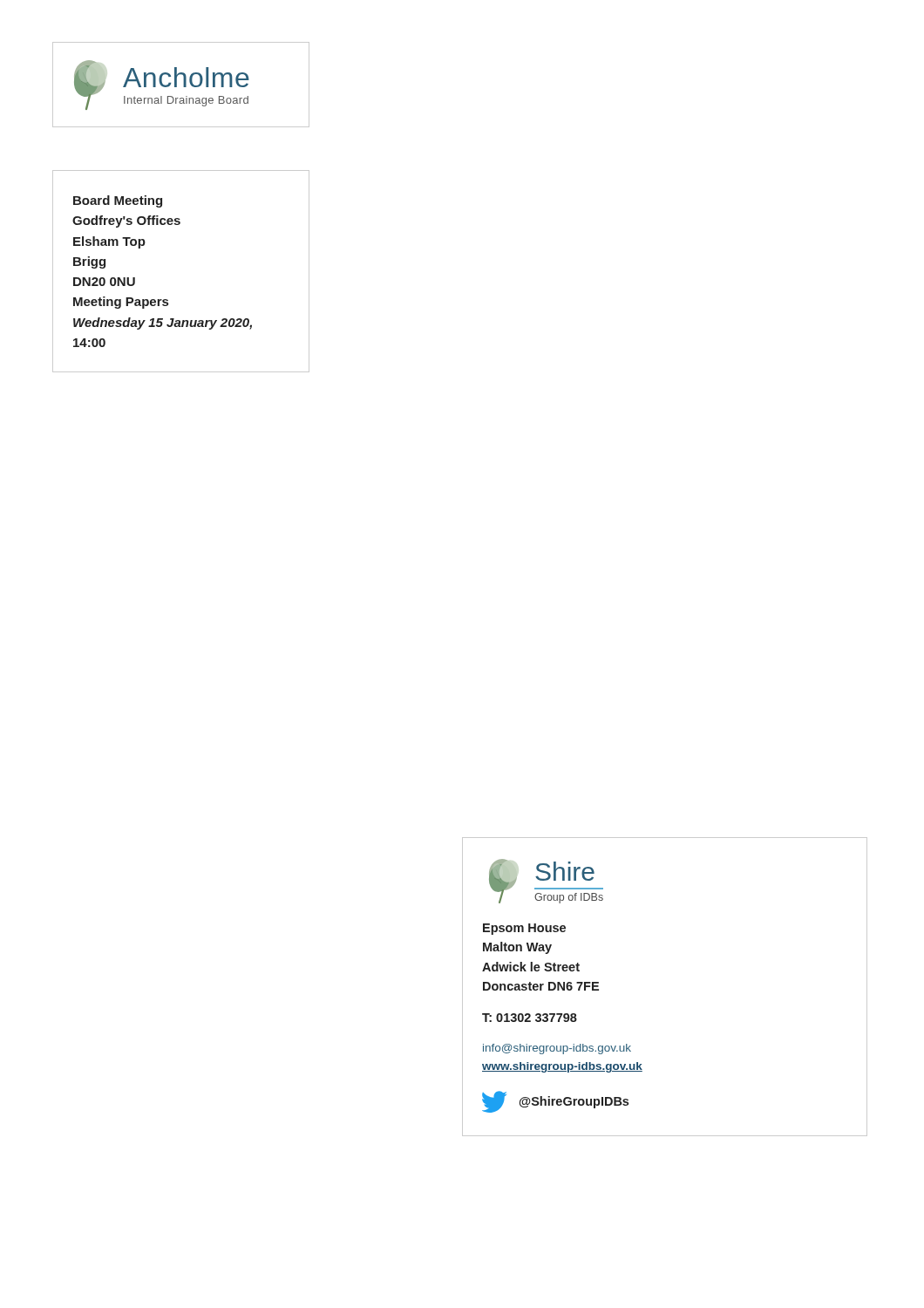Click on the passage starting "Board Meeting Godfrey's Offices Elsham Top Brigg DN20"
This screenshot has width=924, height=1308.
pyautogui.click(x=118, y=201)
